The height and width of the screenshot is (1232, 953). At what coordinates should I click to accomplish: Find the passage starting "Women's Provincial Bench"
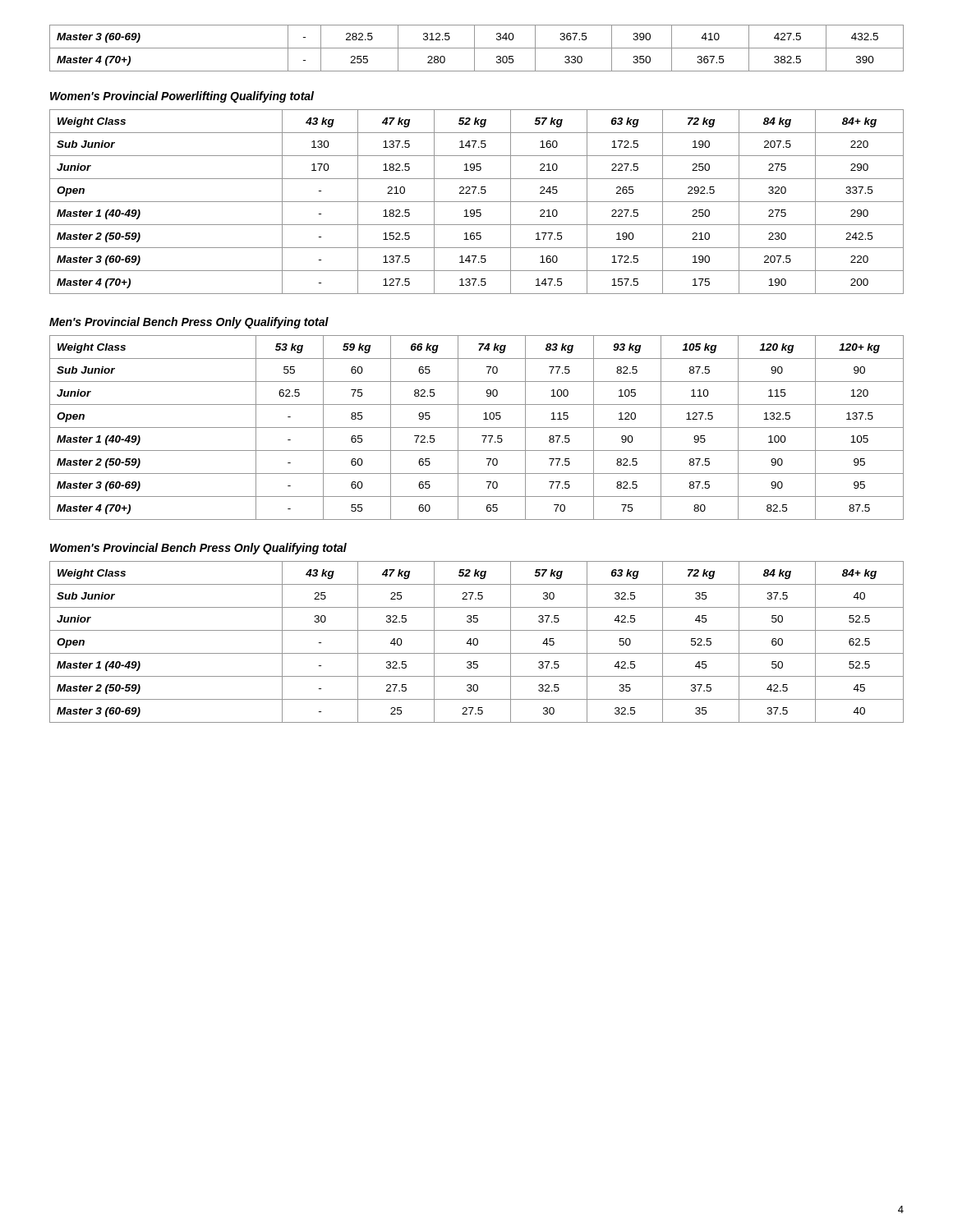[198, 548]
